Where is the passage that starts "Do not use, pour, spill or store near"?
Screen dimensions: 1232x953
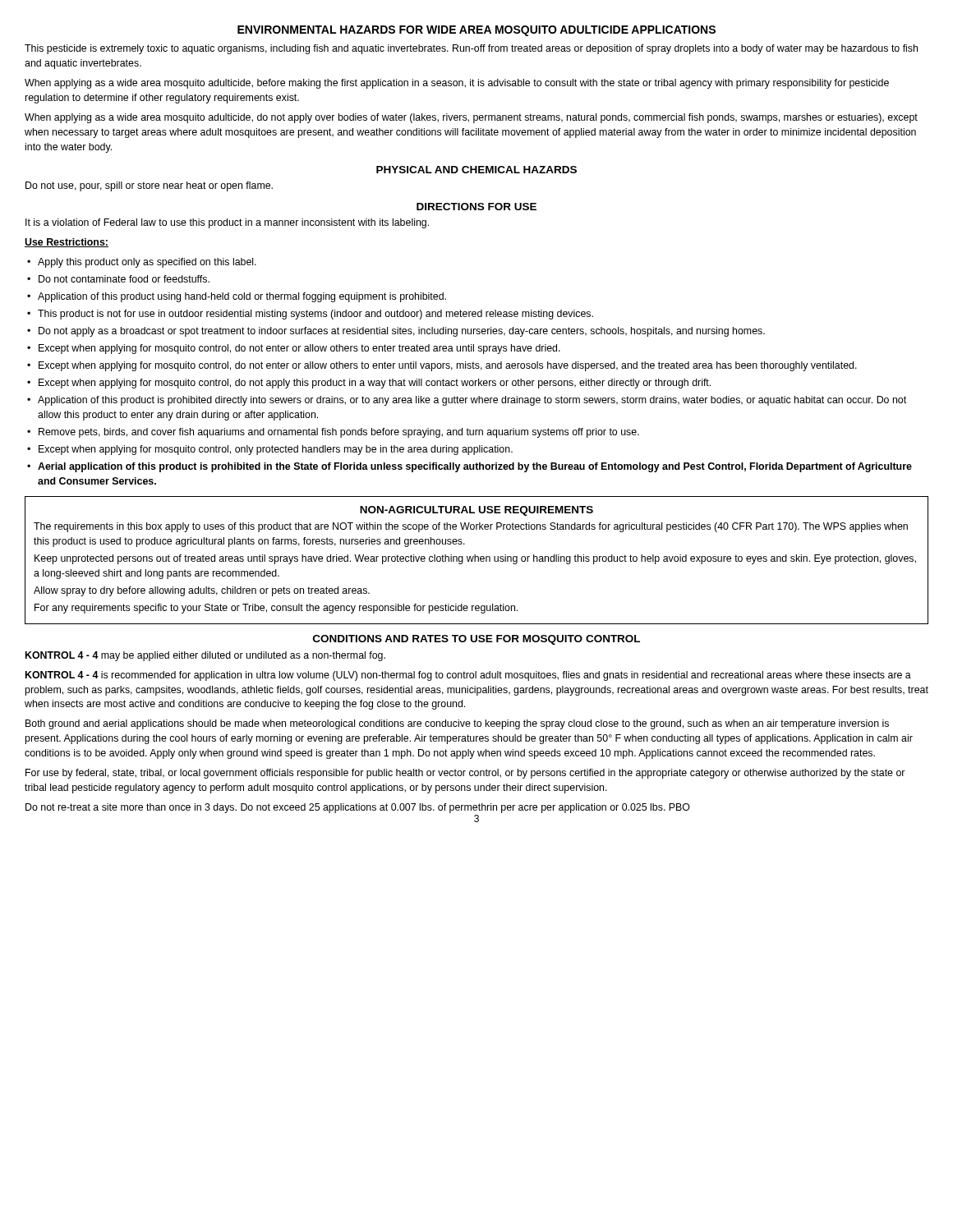149,186
